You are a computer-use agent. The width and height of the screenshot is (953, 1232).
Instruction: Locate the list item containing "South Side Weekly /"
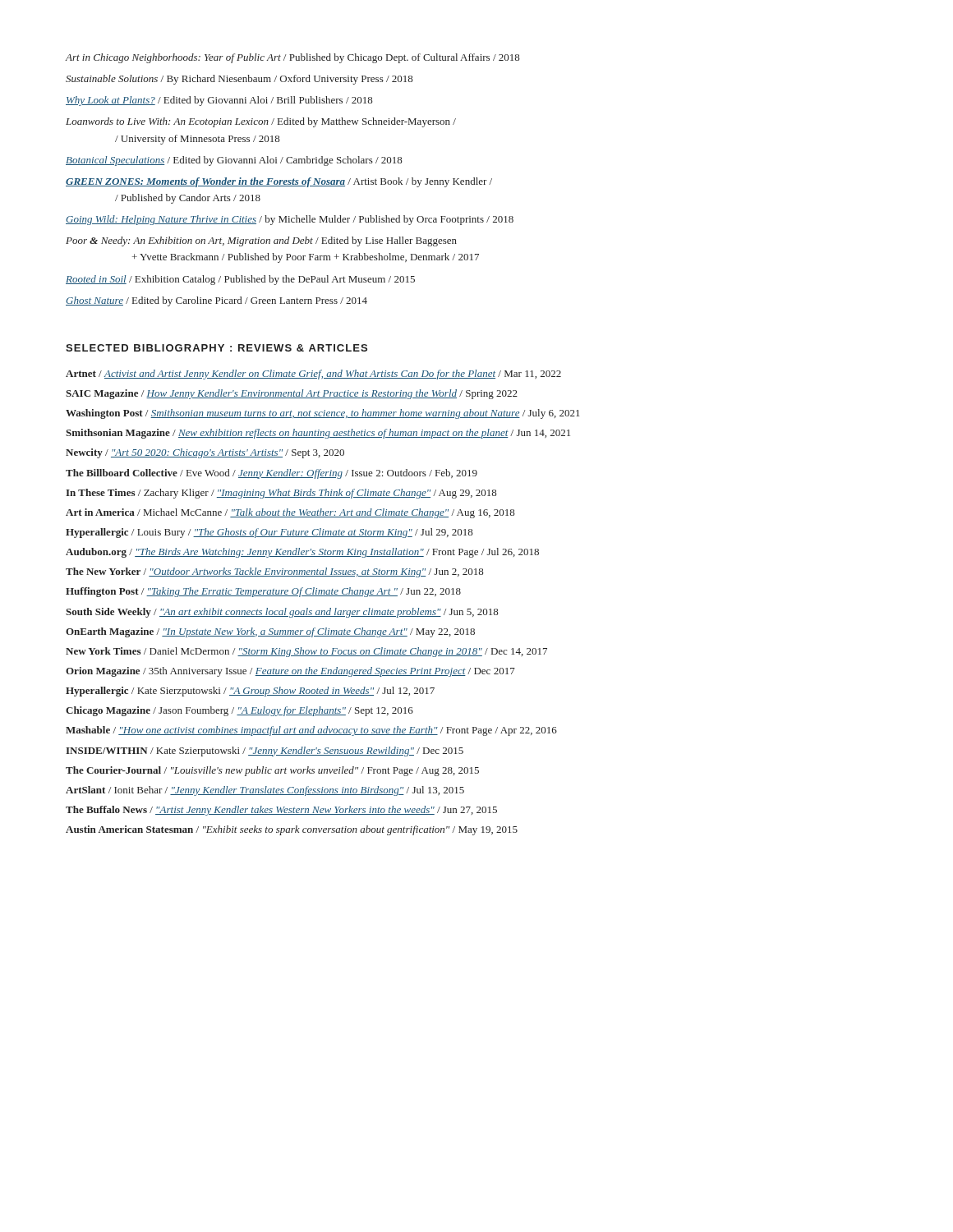click(x=282, y=611)
